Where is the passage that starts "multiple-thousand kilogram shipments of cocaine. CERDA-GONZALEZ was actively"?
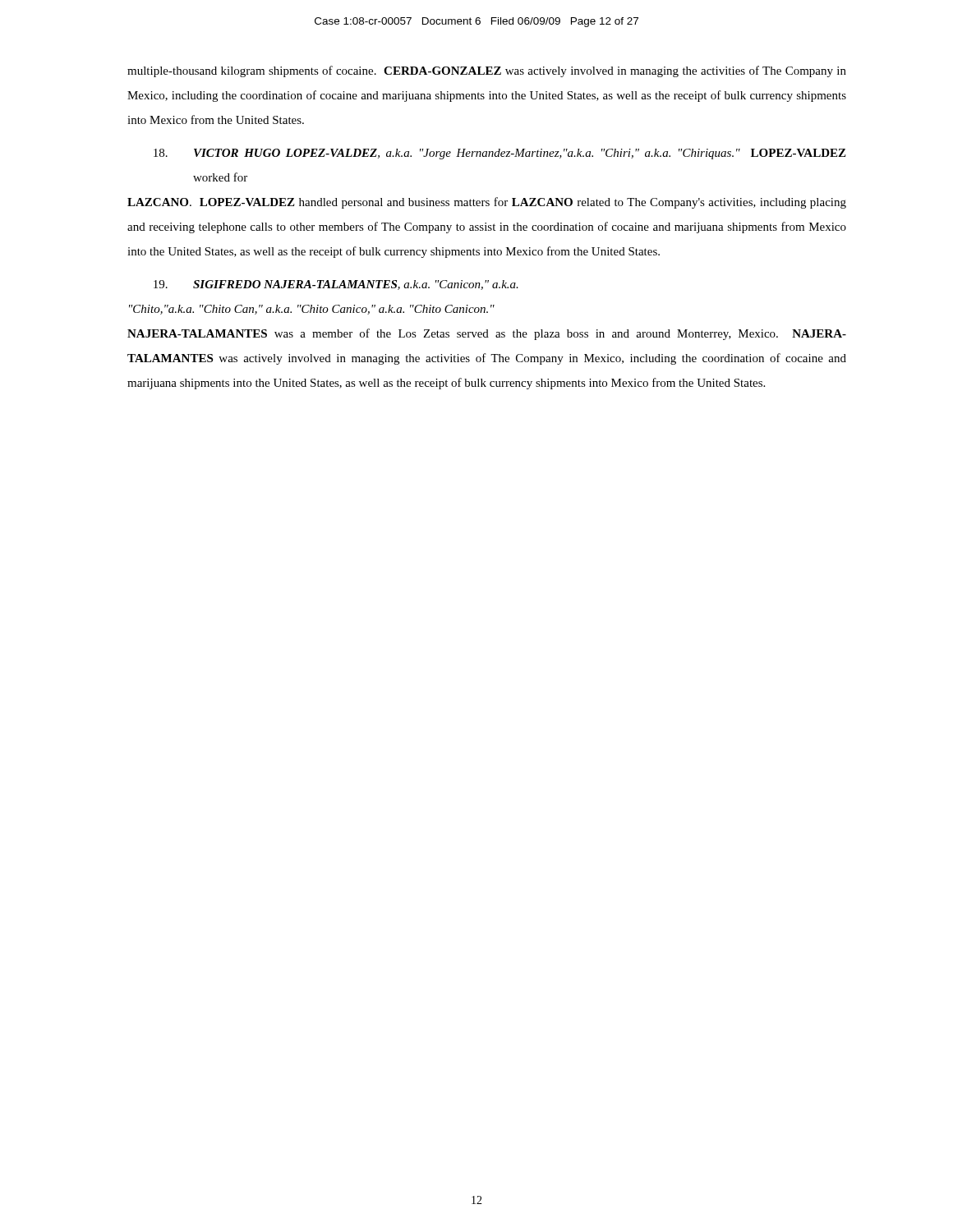The image size is (953, 1232). [487, 95]
